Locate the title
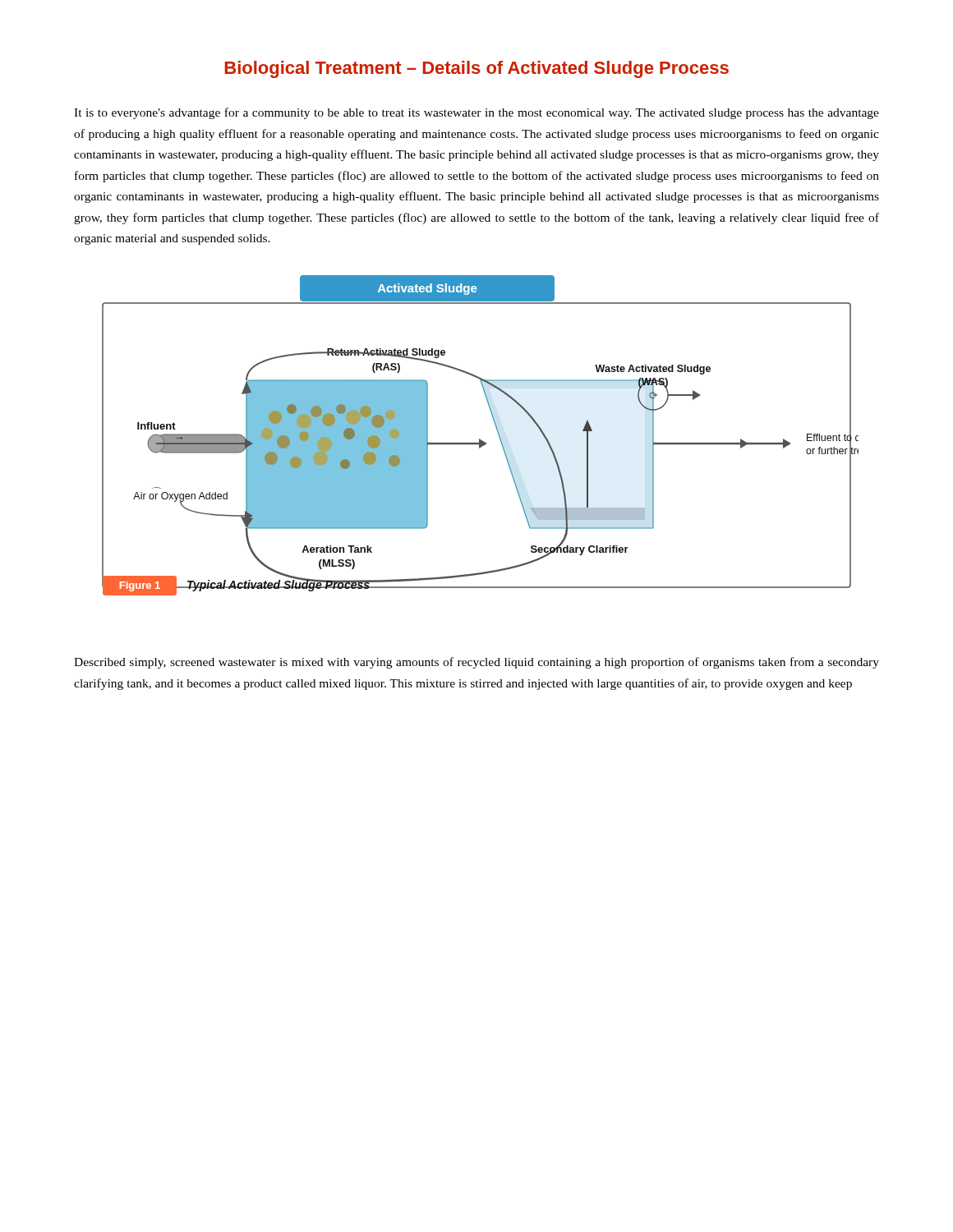The width and height of the screenshot is (953, 1232). coord(476,68)
